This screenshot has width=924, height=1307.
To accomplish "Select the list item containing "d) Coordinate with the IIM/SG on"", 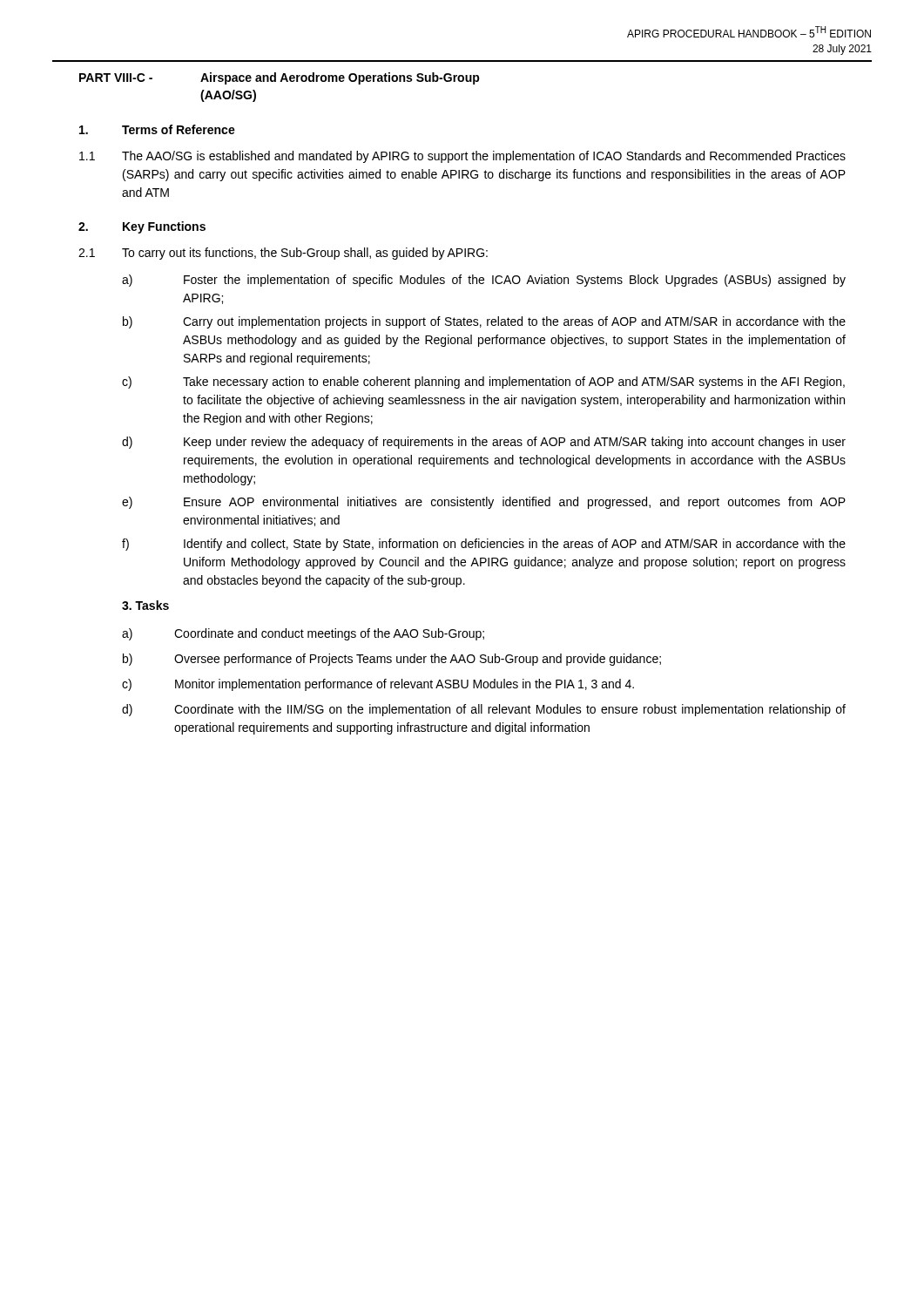I will (x=484, y=719).
